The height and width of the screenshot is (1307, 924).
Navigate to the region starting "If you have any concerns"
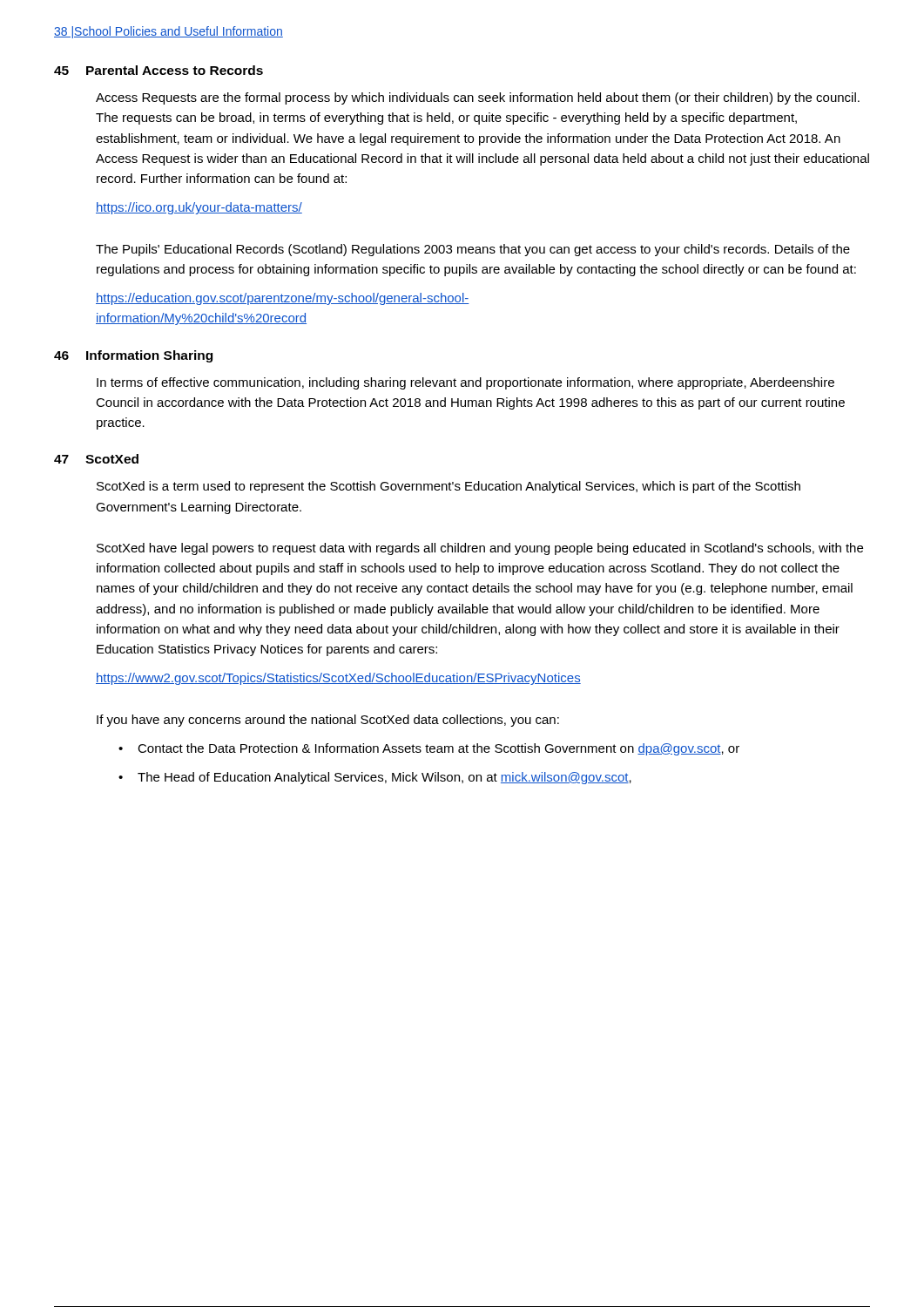(328, 719)
